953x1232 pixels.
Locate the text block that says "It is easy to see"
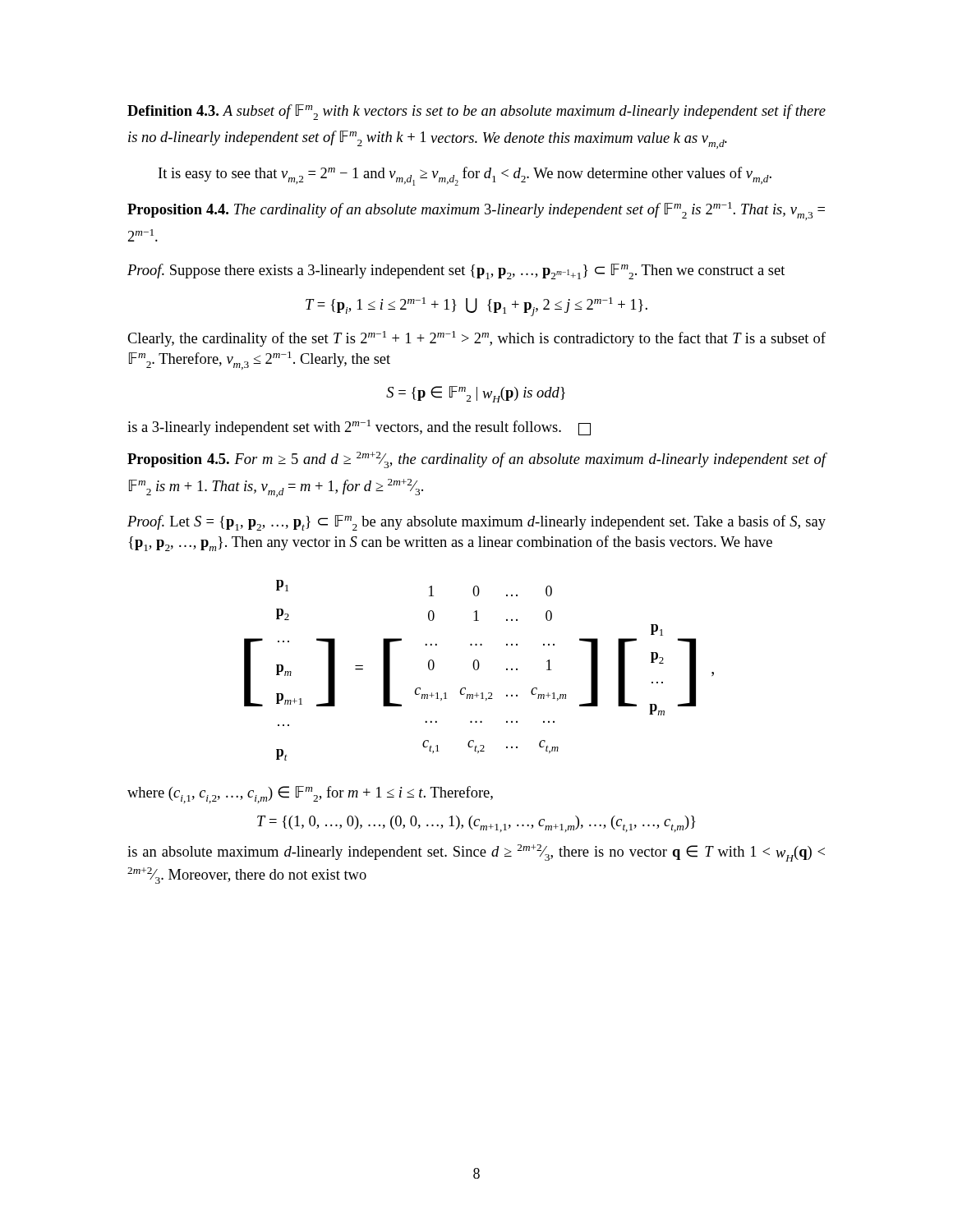tap(465, 175)
